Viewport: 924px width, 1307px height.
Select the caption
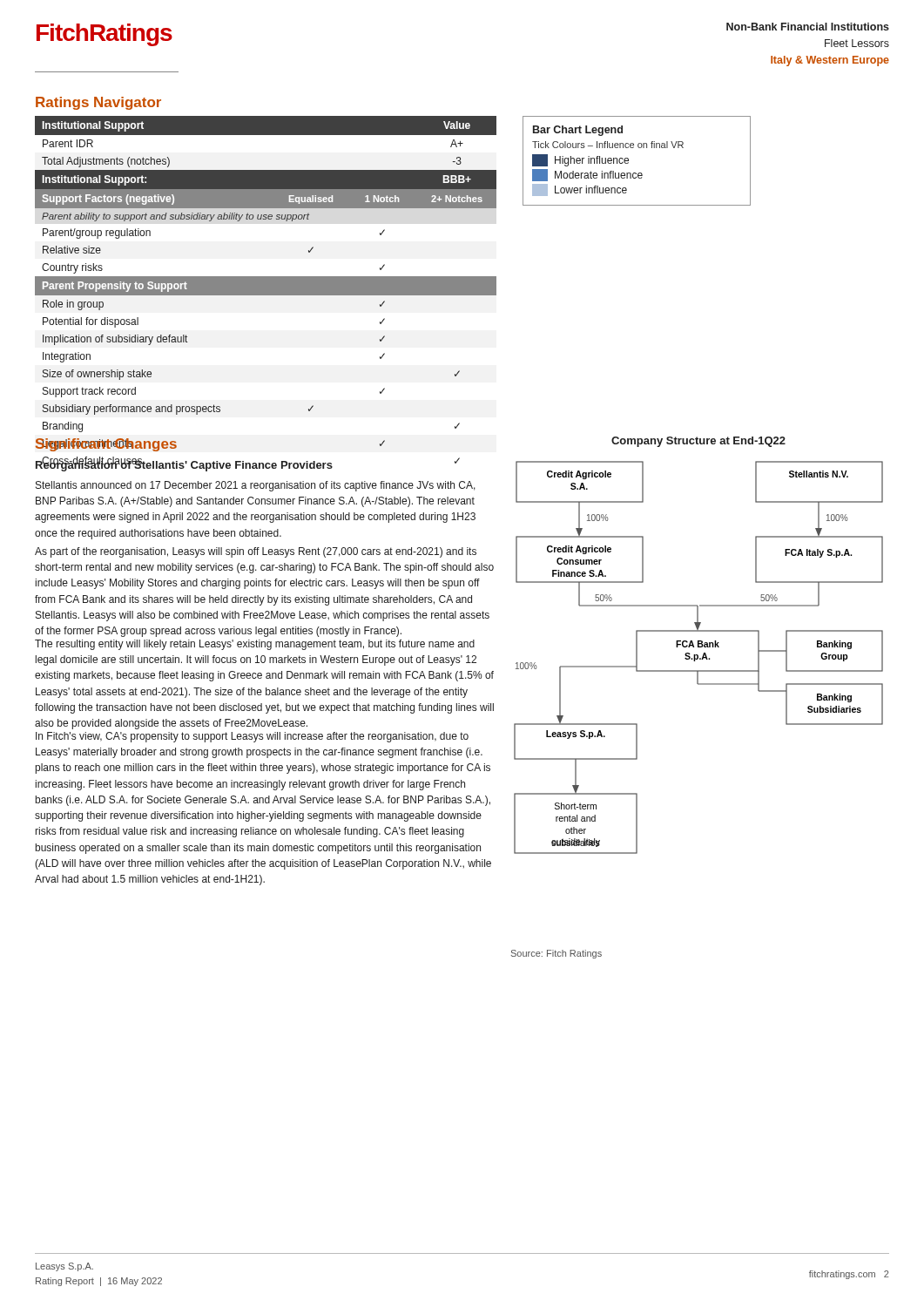556,953
